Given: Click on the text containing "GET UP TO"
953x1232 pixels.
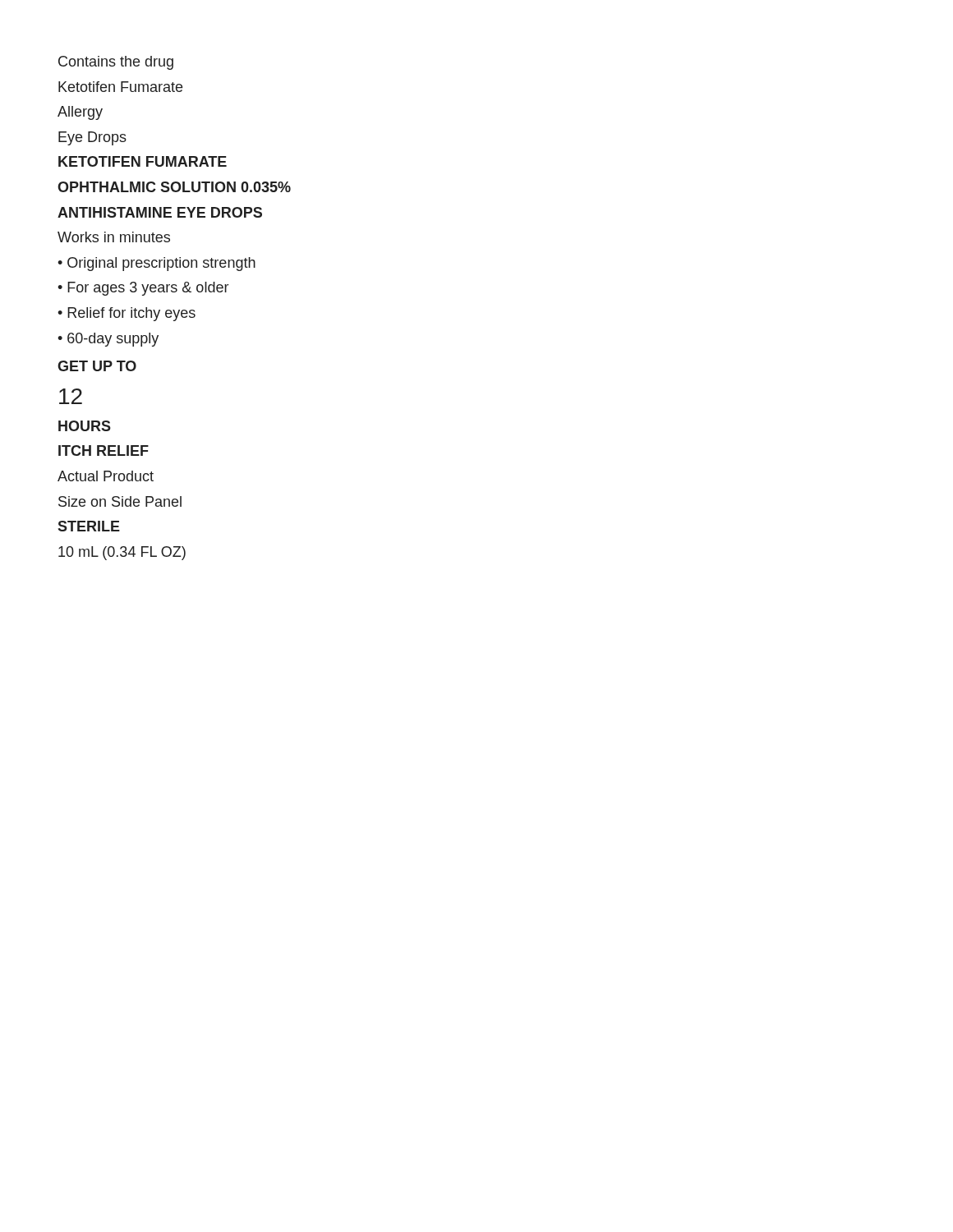Looking at the screenshot, I should [97, 366].
